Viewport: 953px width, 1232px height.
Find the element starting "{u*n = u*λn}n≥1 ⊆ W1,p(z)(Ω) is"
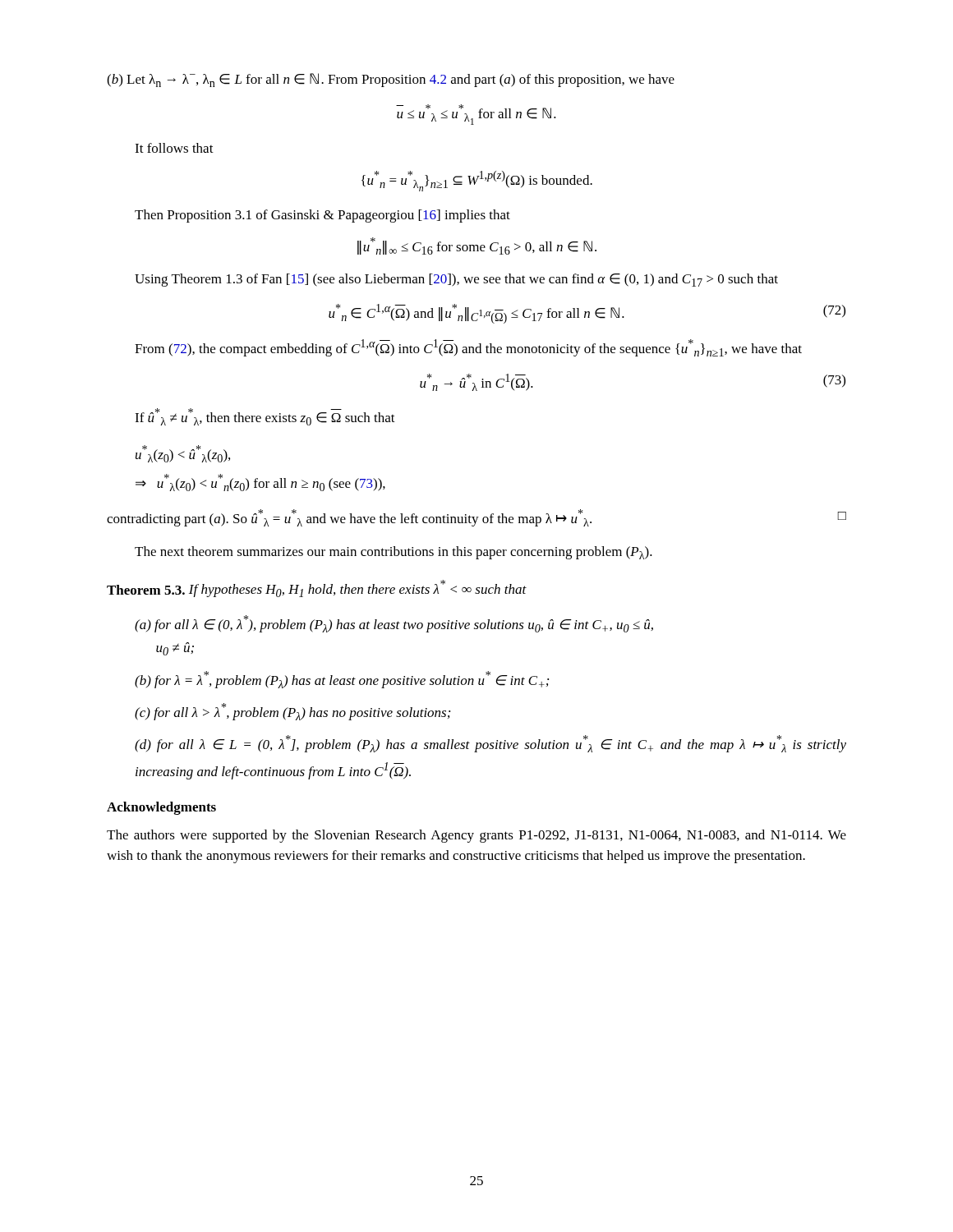(476, 181)
